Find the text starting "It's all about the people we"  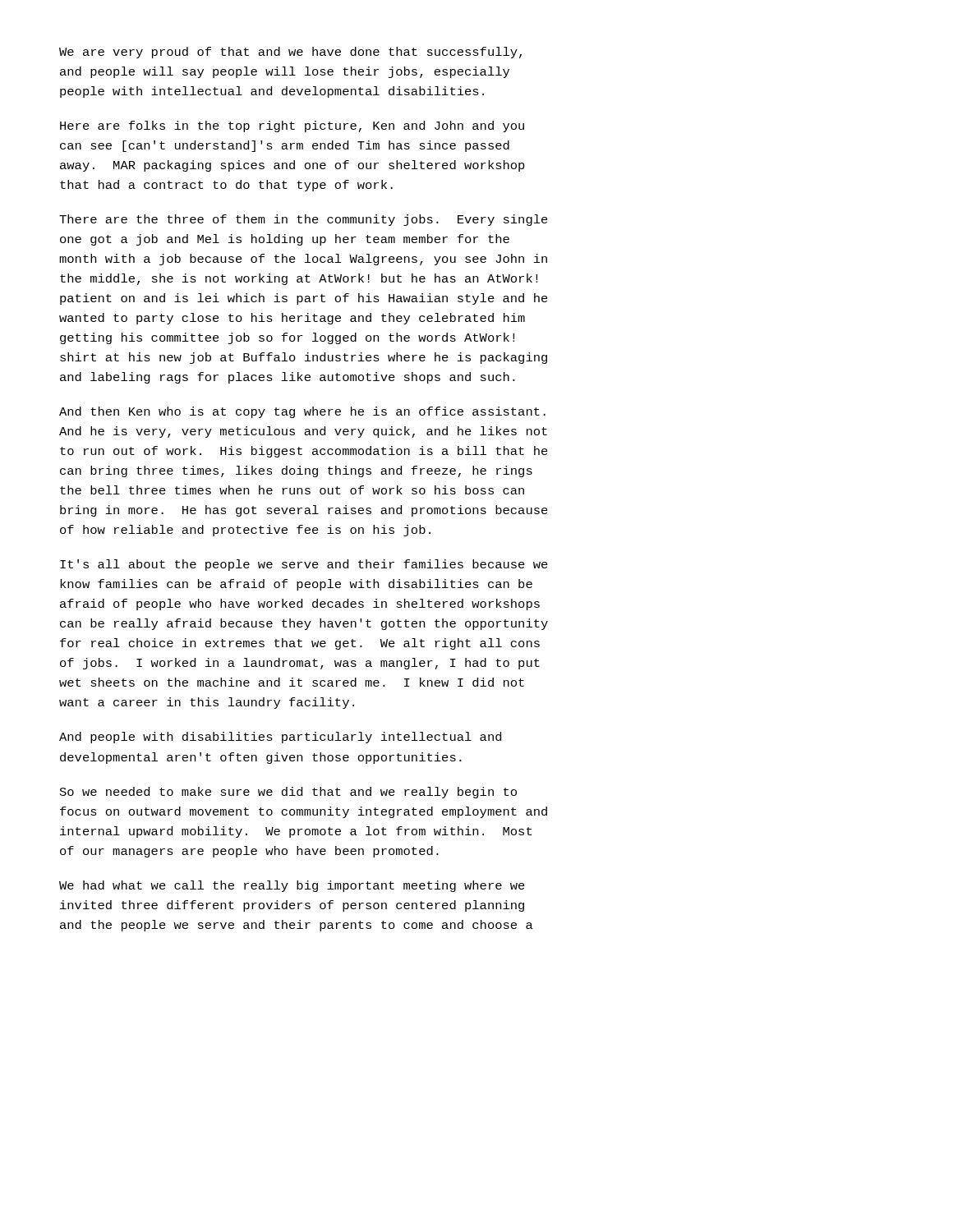click(x=304, y=634)
